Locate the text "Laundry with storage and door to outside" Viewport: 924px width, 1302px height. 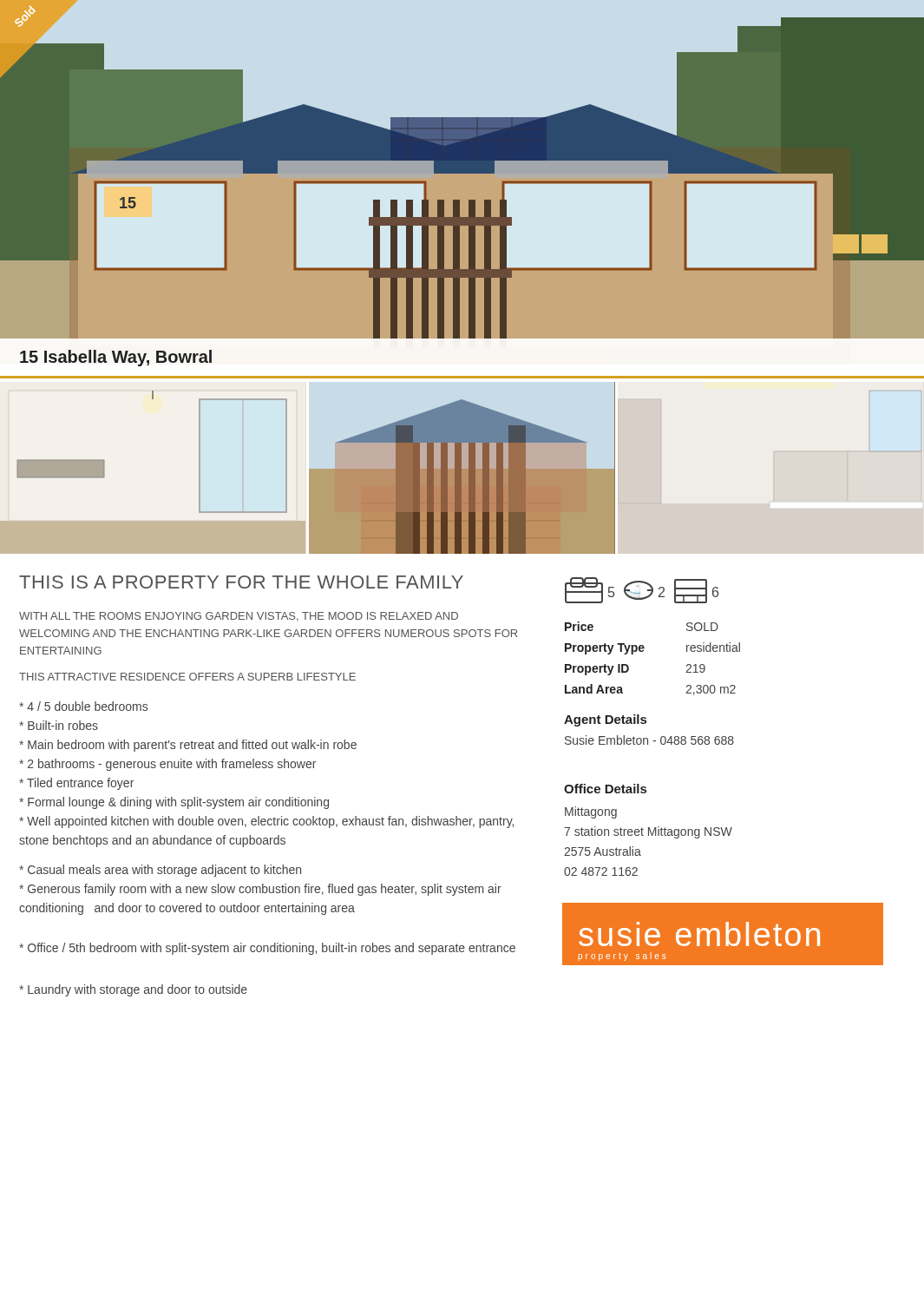[x=133, y=990]
